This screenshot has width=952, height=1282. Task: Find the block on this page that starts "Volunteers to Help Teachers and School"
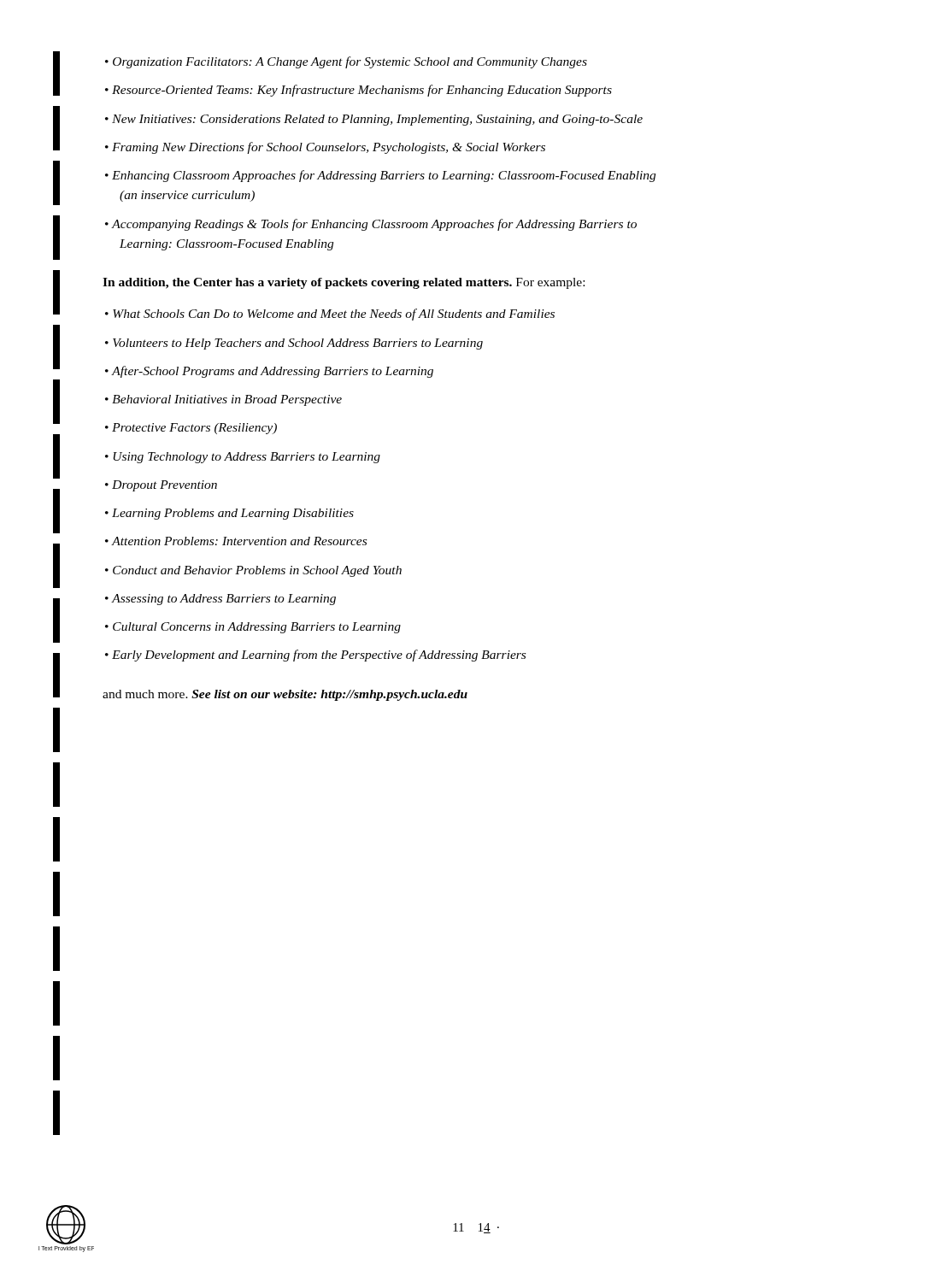[298, 342]
